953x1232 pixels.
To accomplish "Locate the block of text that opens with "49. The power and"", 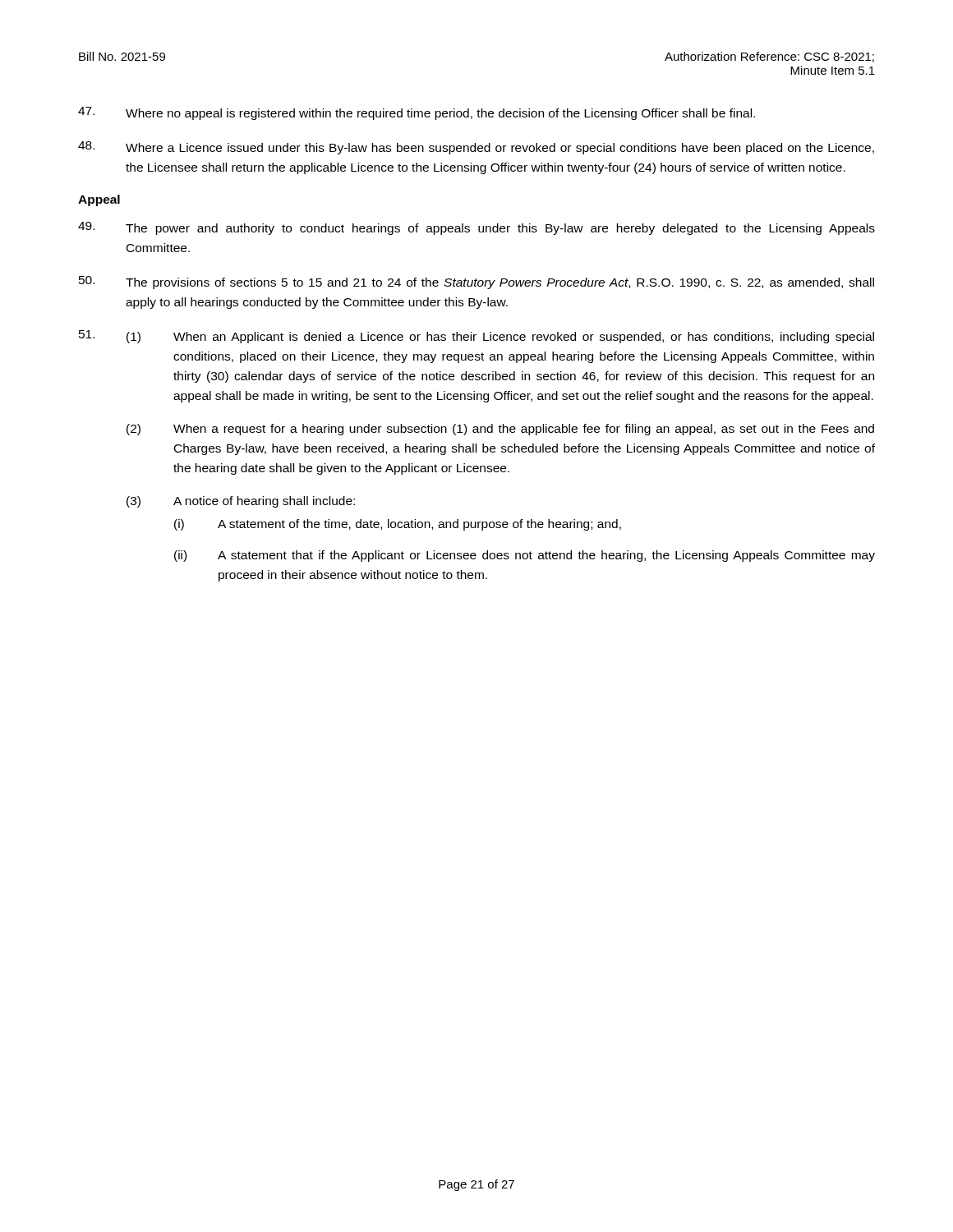I will 476,238.
